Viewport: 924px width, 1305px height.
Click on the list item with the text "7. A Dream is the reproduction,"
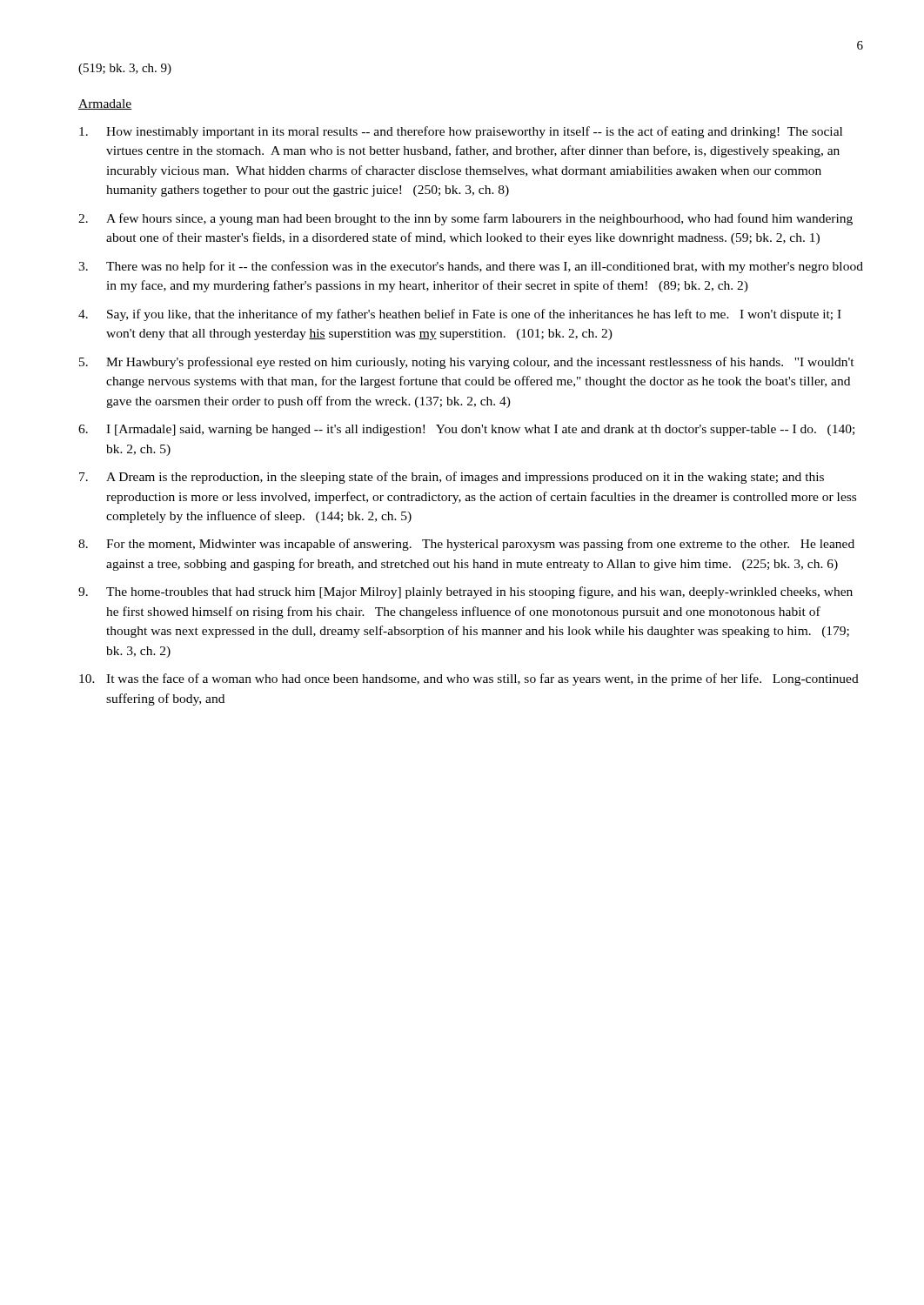click(x=471, y=497)
